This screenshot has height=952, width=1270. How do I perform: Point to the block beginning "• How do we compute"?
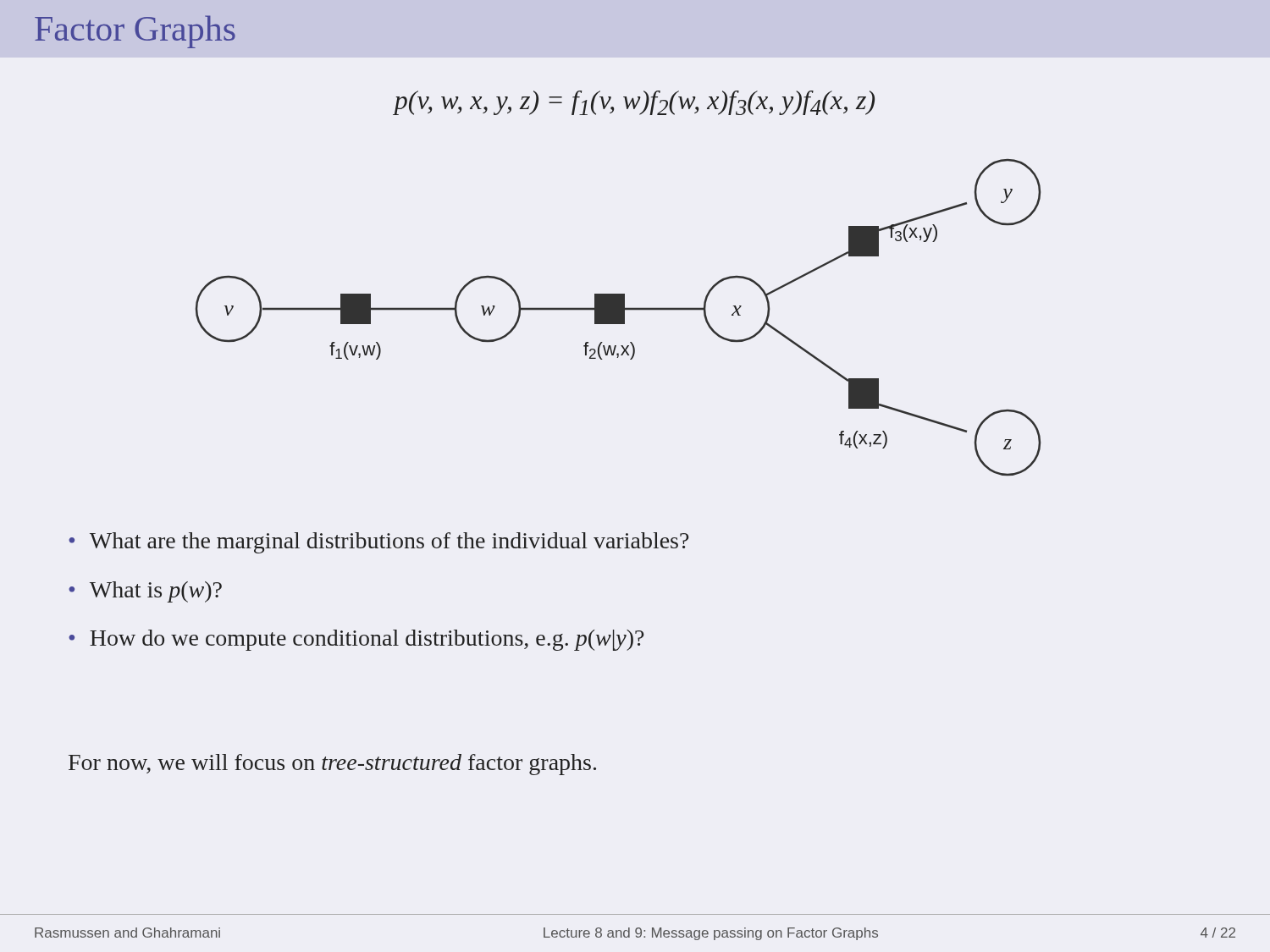click(x=356, y=638)
